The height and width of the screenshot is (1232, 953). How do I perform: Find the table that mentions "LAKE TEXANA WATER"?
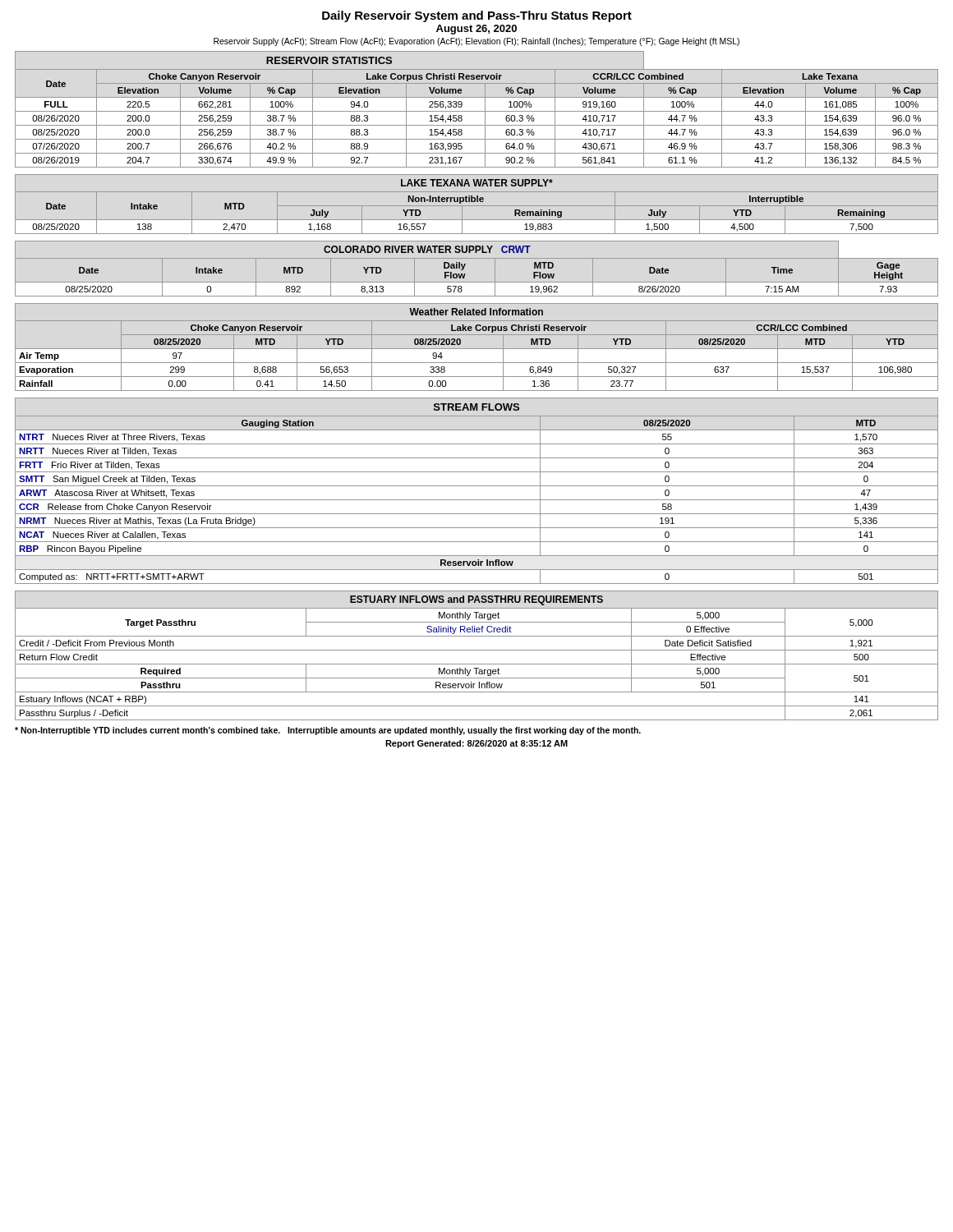click(476, 204)
